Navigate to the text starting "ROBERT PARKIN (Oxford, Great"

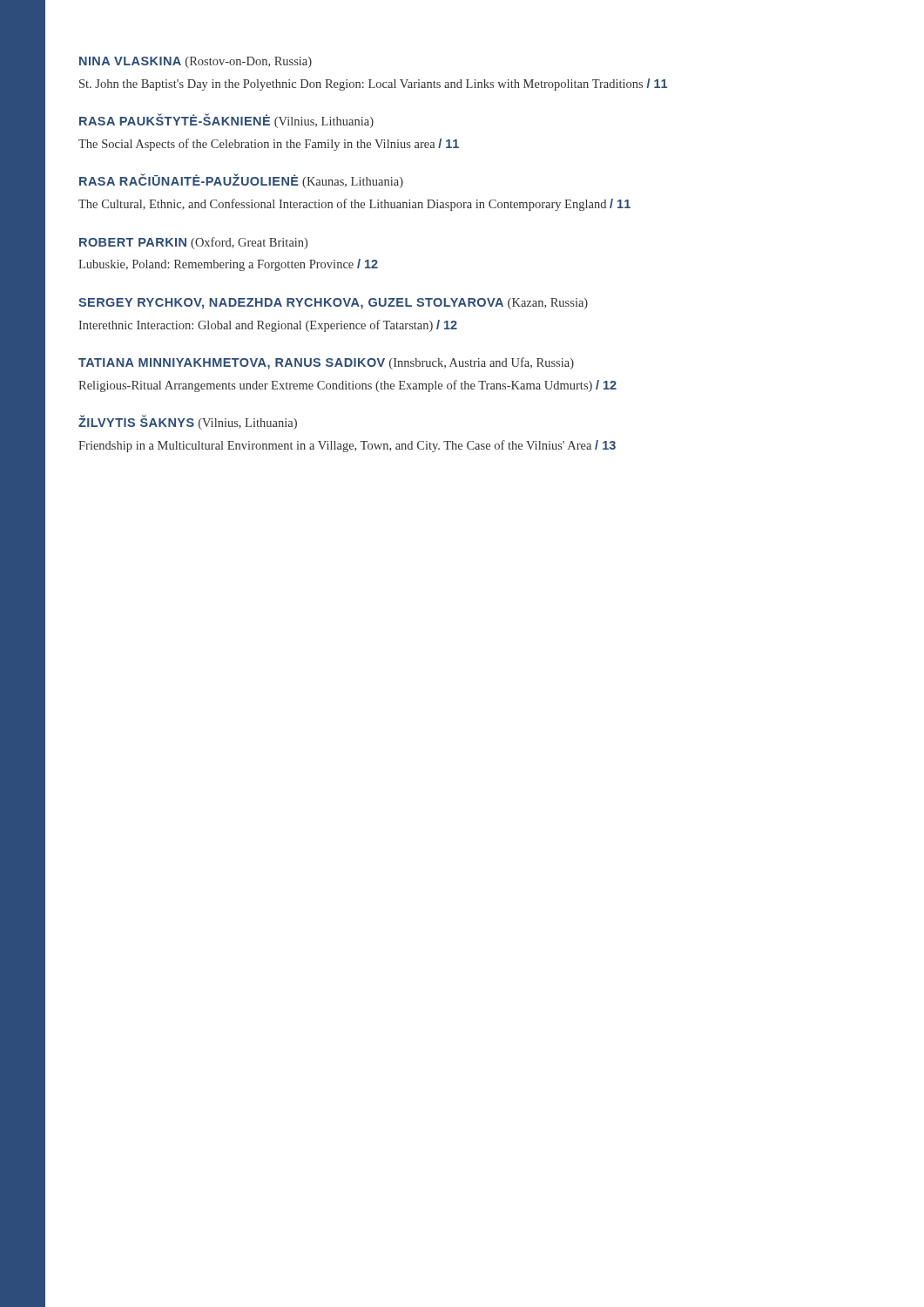click(x=193, y=243)
